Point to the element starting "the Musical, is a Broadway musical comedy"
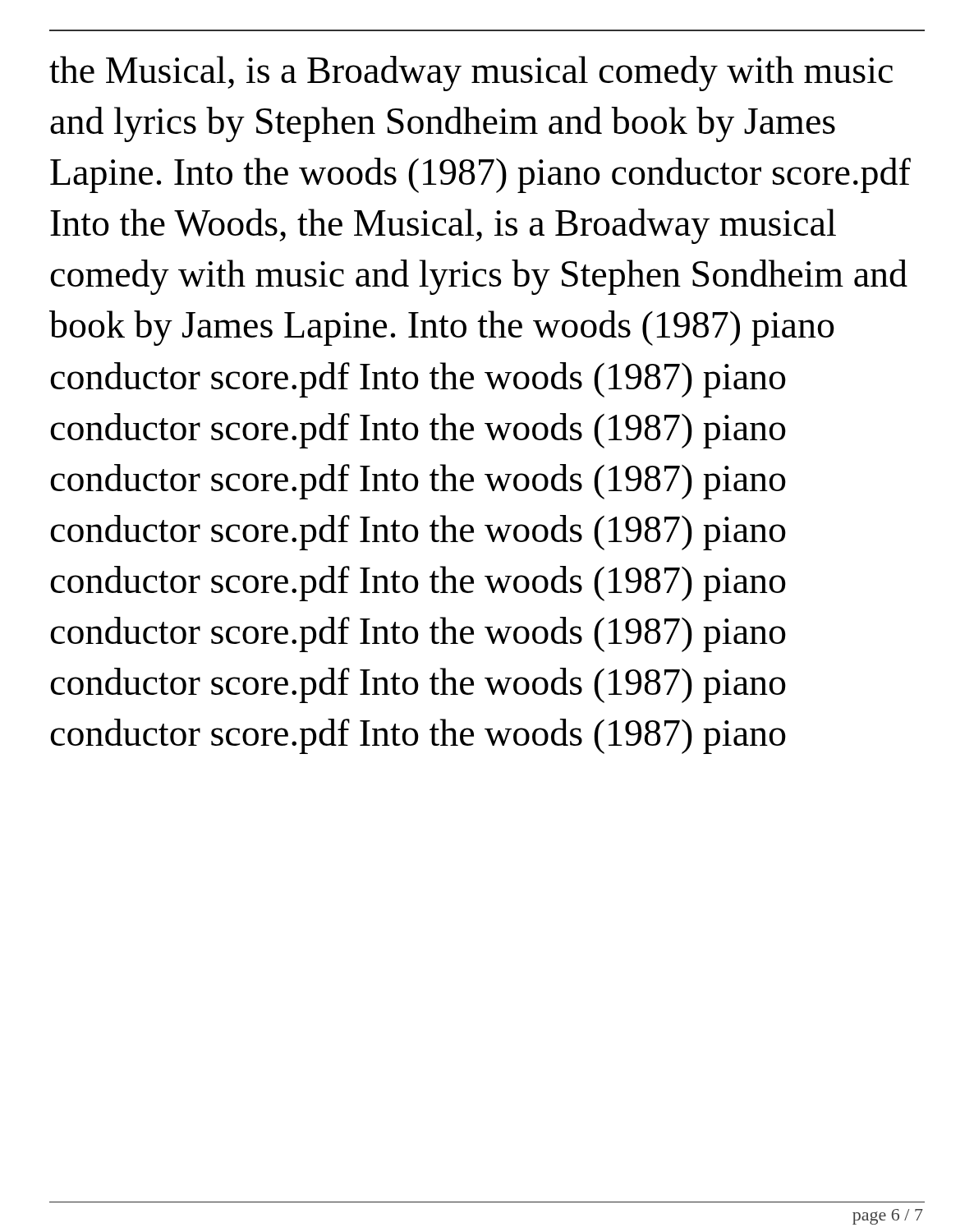 pyautogui.click(x=480, y=402)
